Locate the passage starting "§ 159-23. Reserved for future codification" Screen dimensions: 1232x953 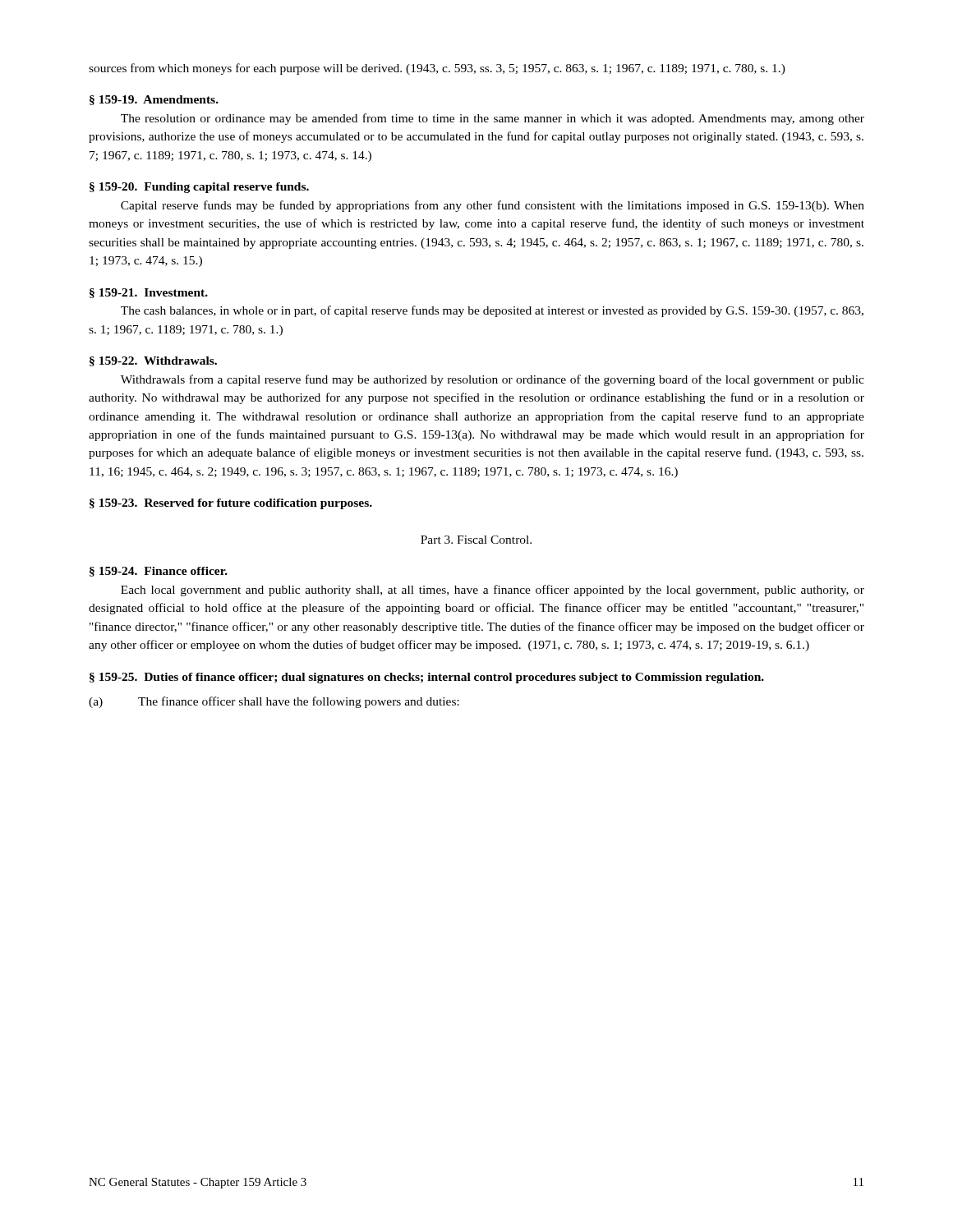point(231,504)
